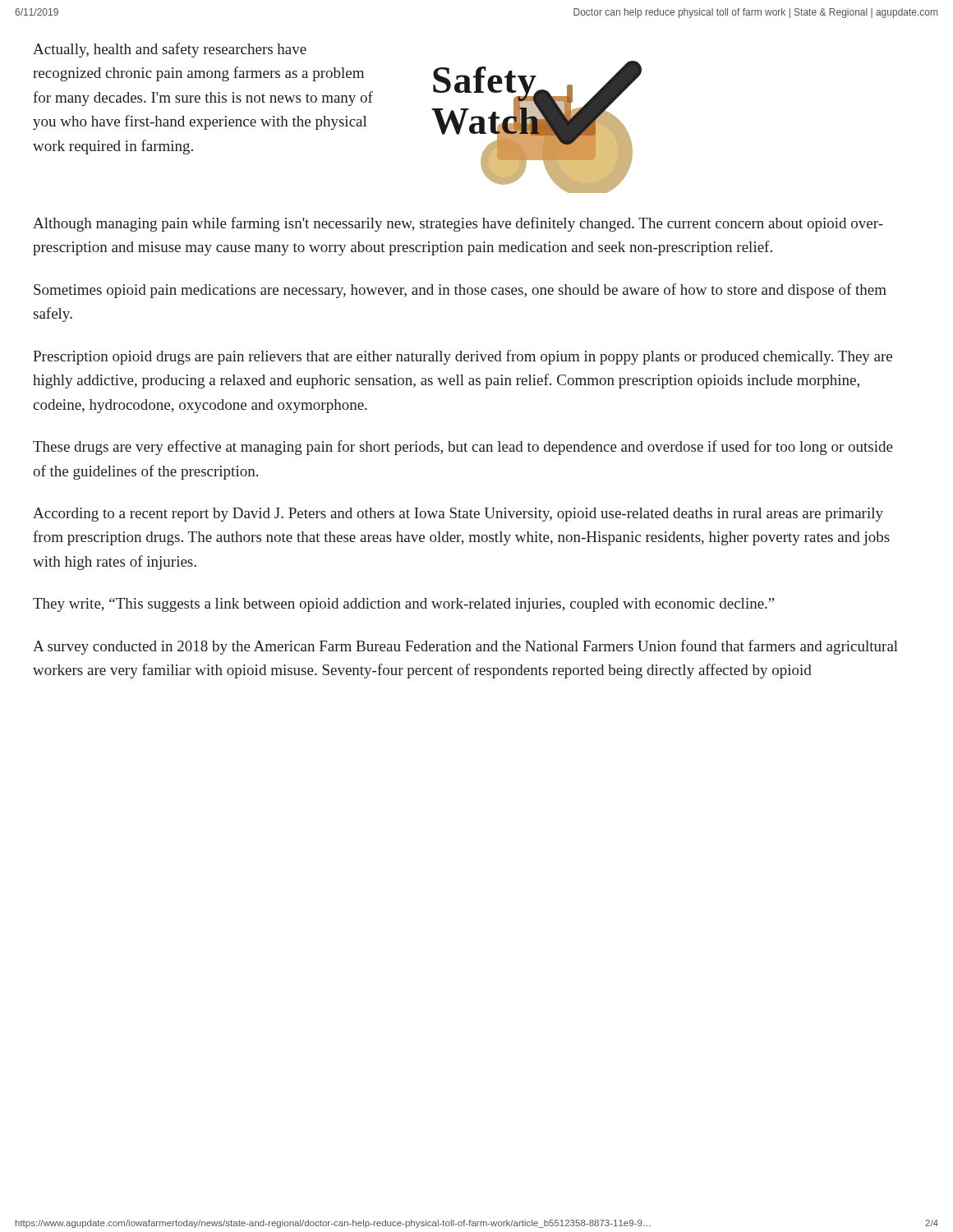The image size is (953, 1232).
Task: Locate the passage starting "According to a recent report"
Action: point(461,537)
